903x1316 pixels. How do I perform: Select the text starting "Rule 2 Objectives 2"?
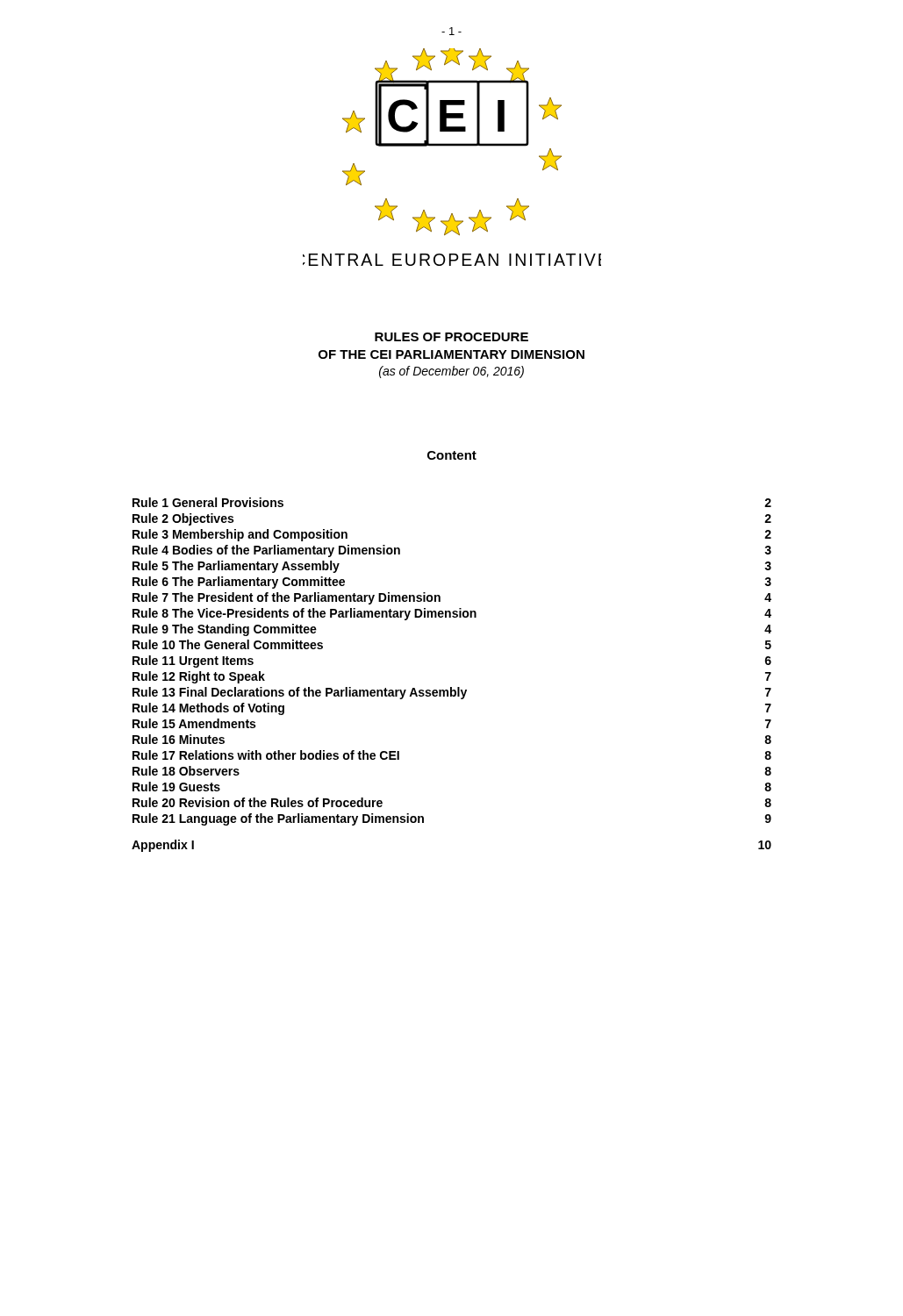pyautogui.click(x=181, y=519)
